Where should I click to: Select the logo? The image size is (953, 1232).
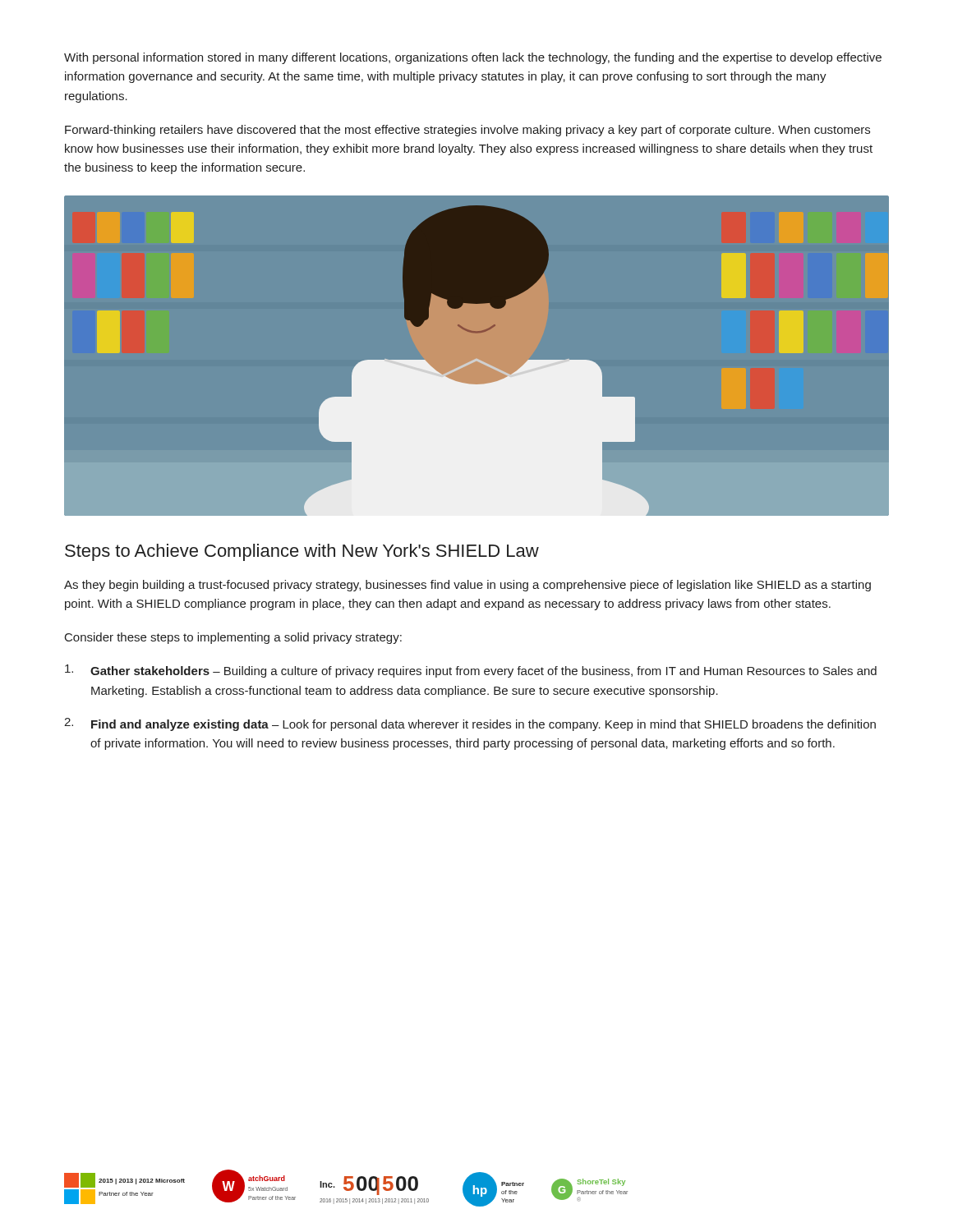pyautogui.click(x=476, y=1189)
